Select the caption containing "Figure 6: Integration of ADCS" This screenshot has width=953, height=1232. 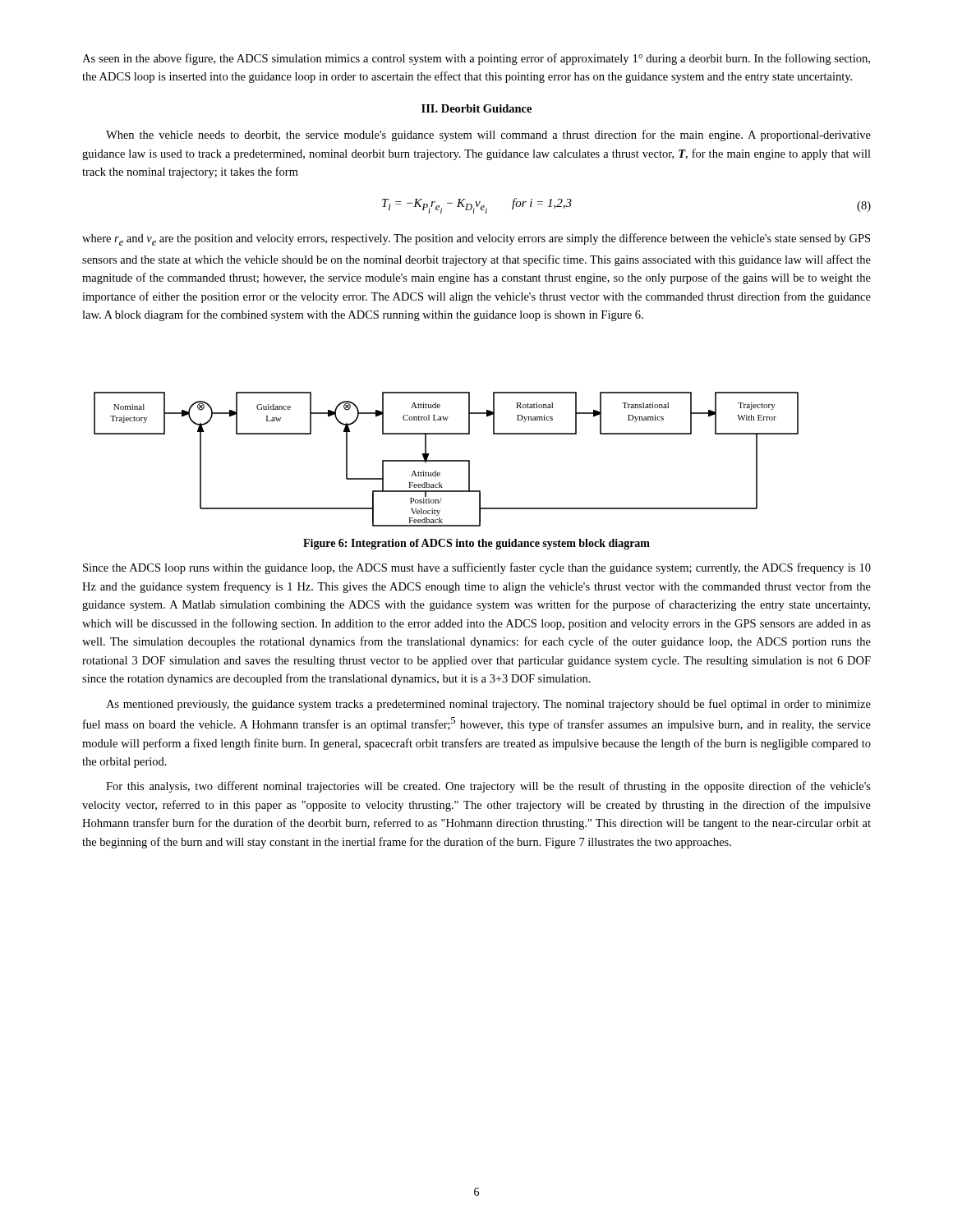tap(476, 543)
